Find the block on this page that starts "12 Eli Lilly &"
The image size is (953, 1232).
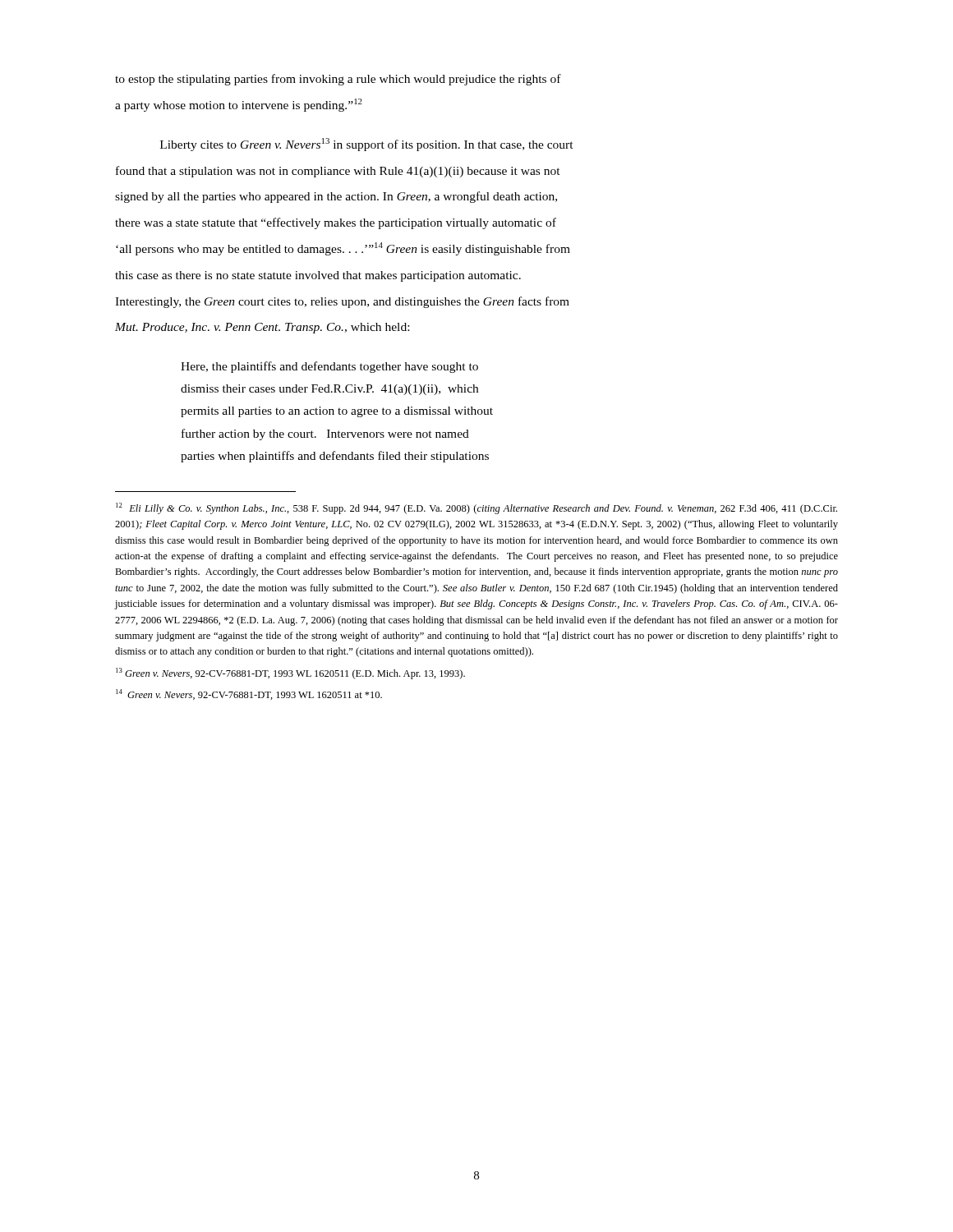(x=476, y=579)
